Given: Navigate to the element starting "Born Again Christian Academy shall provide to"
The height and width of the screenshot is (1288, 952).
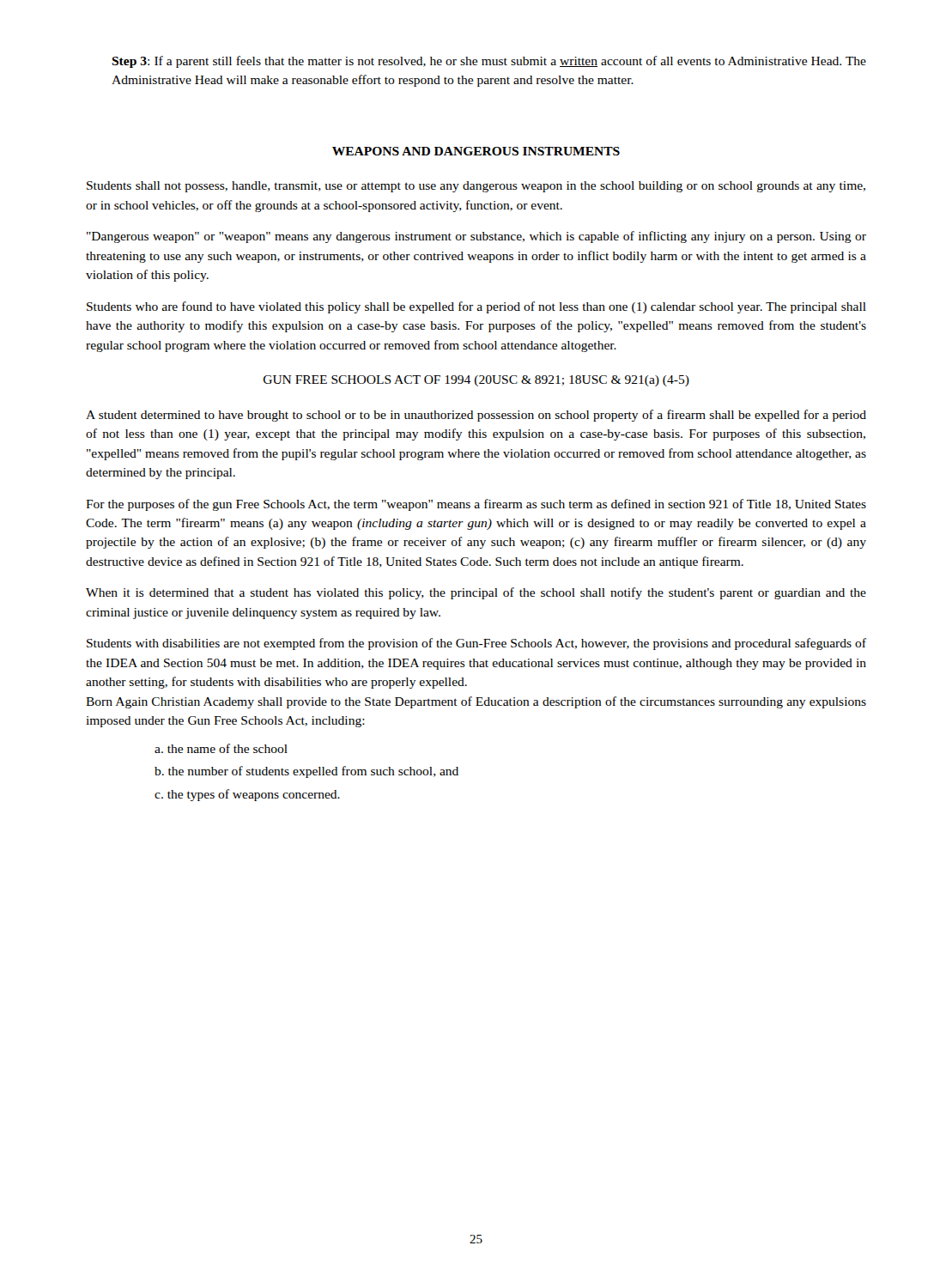Looking at the screenshot, I should pyautogui.click(x=476, y=711).
